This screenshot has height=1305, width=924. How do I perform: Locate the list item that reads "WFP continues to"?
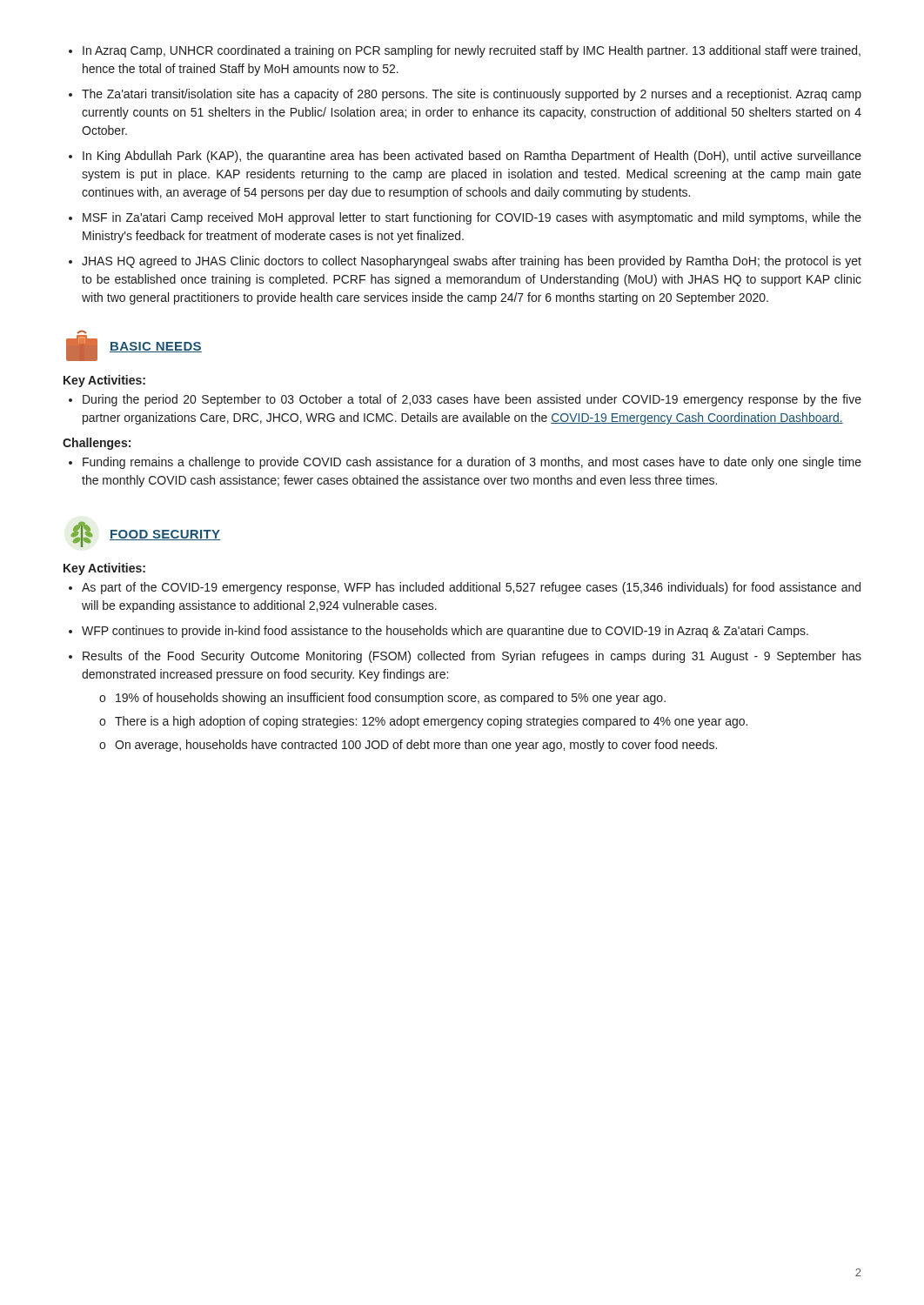coord(445,631)
